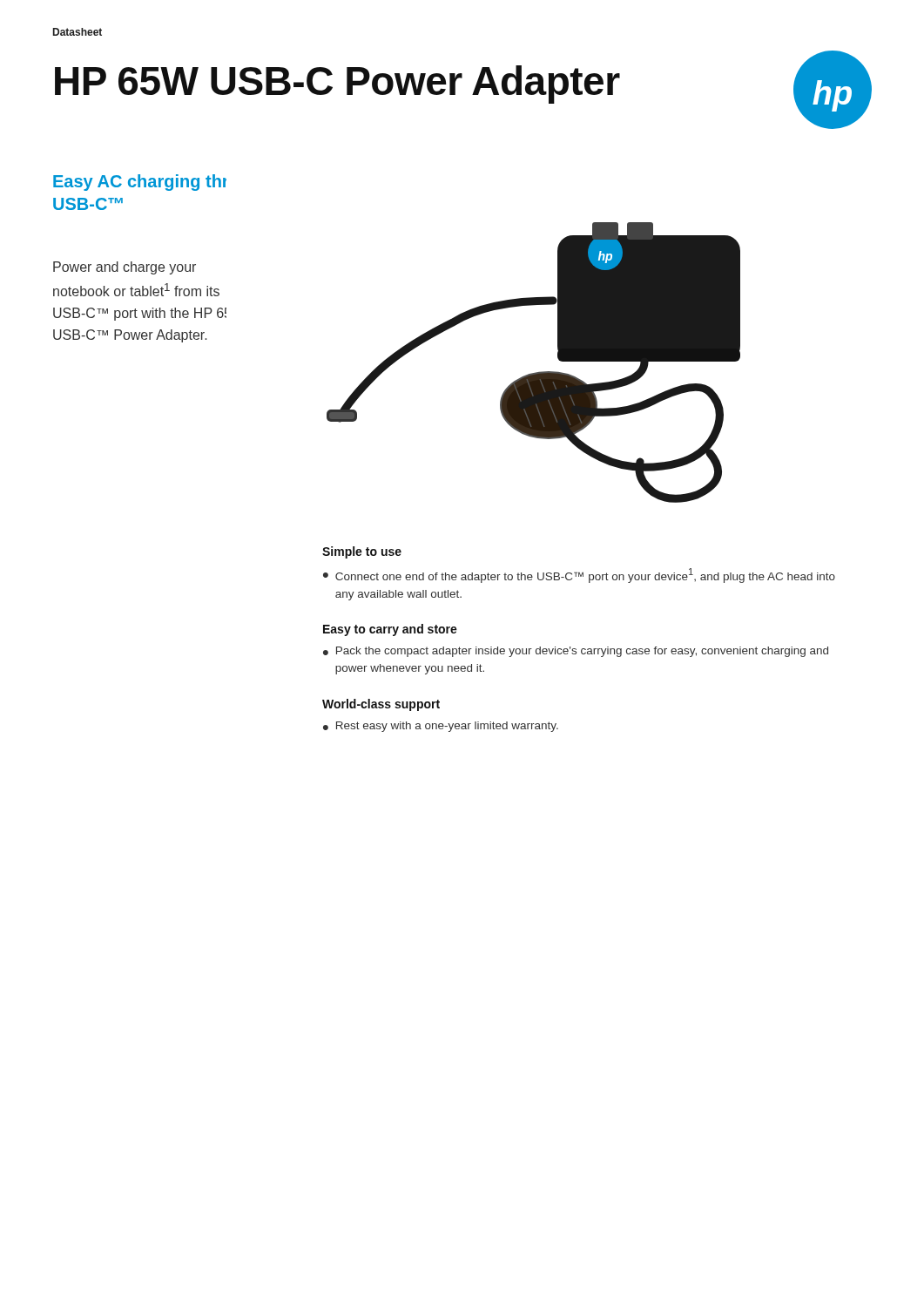Viewport: 924px width, 1307px height.
Task: Point to "World-class support"
Action: (x=381, y=704)
